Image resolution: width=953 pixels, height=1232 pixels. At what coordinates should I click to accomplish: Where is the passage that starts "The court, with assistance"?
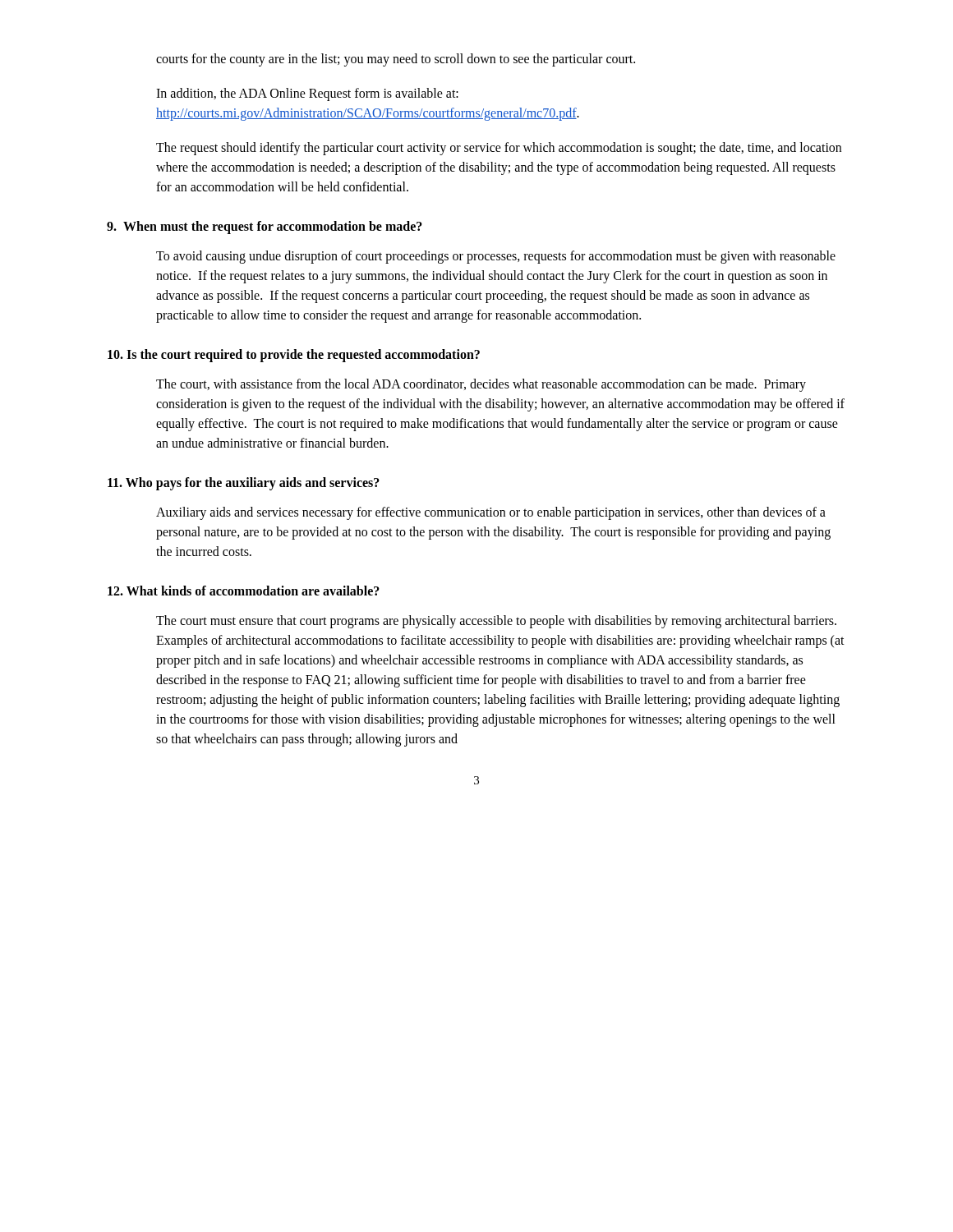click(x=500, y=414)
